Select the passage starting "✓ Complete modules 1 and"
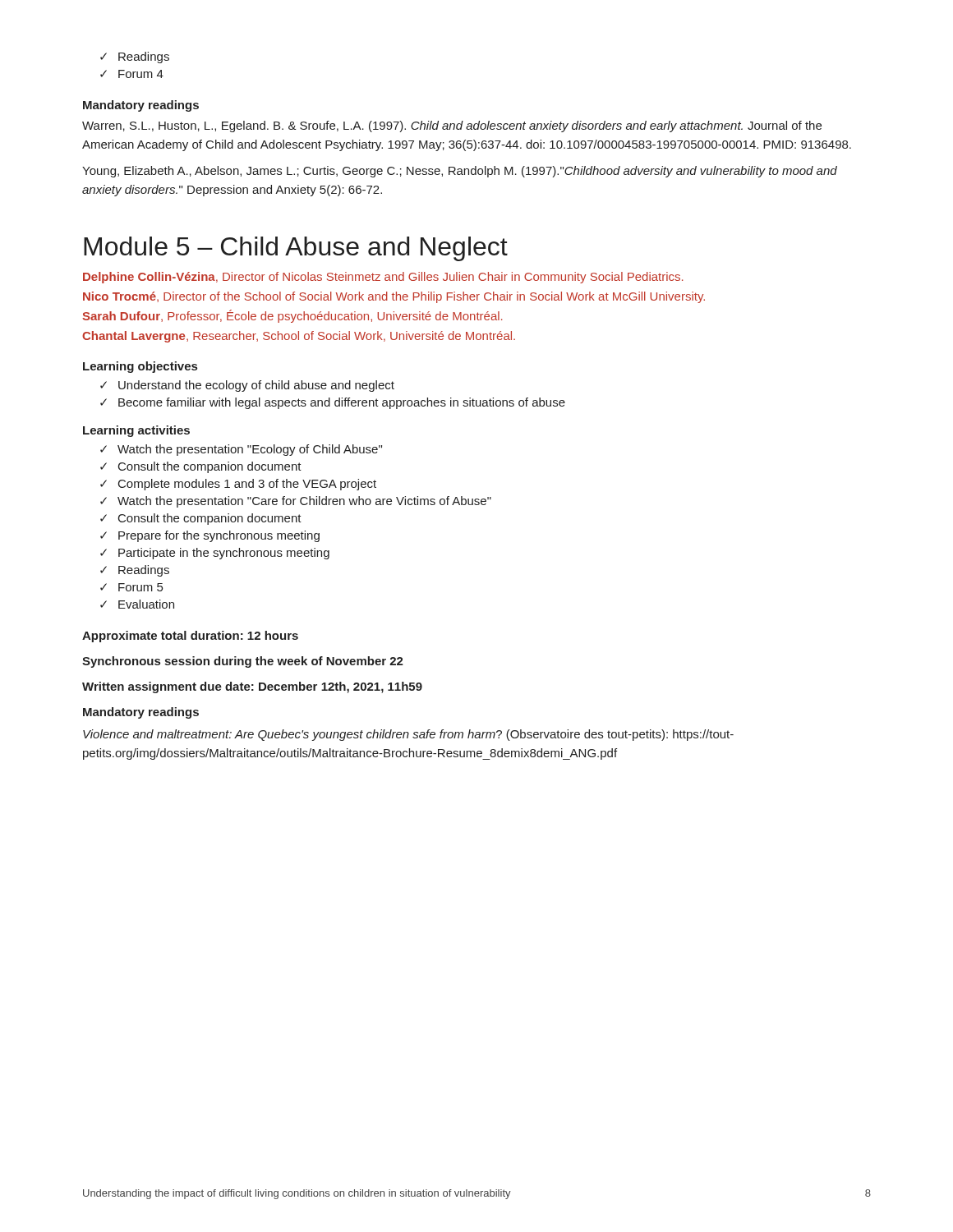Viewport: 953px width, 1232px height. [237, 484]
